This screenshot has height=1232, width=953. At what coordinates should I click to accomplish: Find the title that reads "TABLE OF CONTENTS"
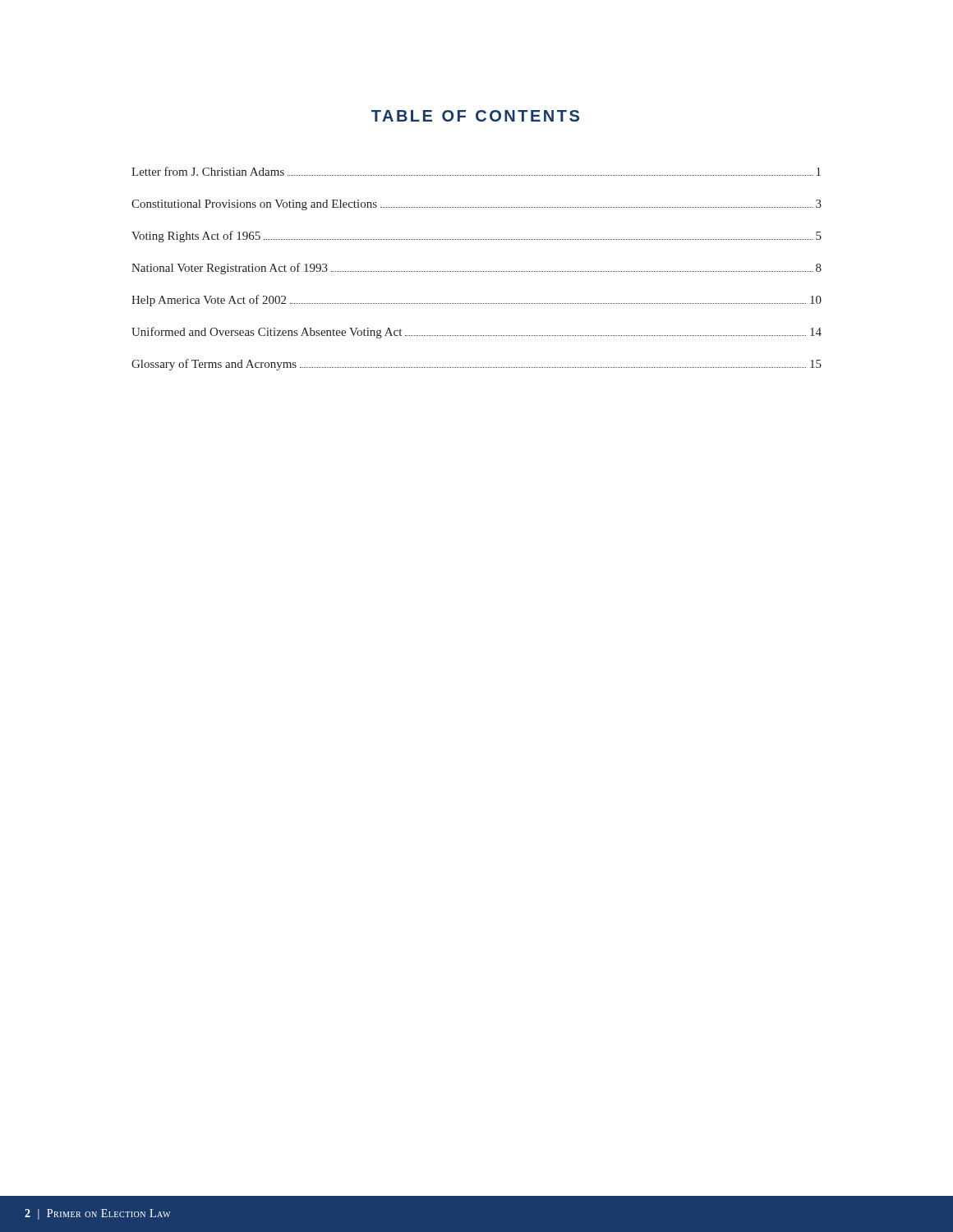tap(476, 116)
